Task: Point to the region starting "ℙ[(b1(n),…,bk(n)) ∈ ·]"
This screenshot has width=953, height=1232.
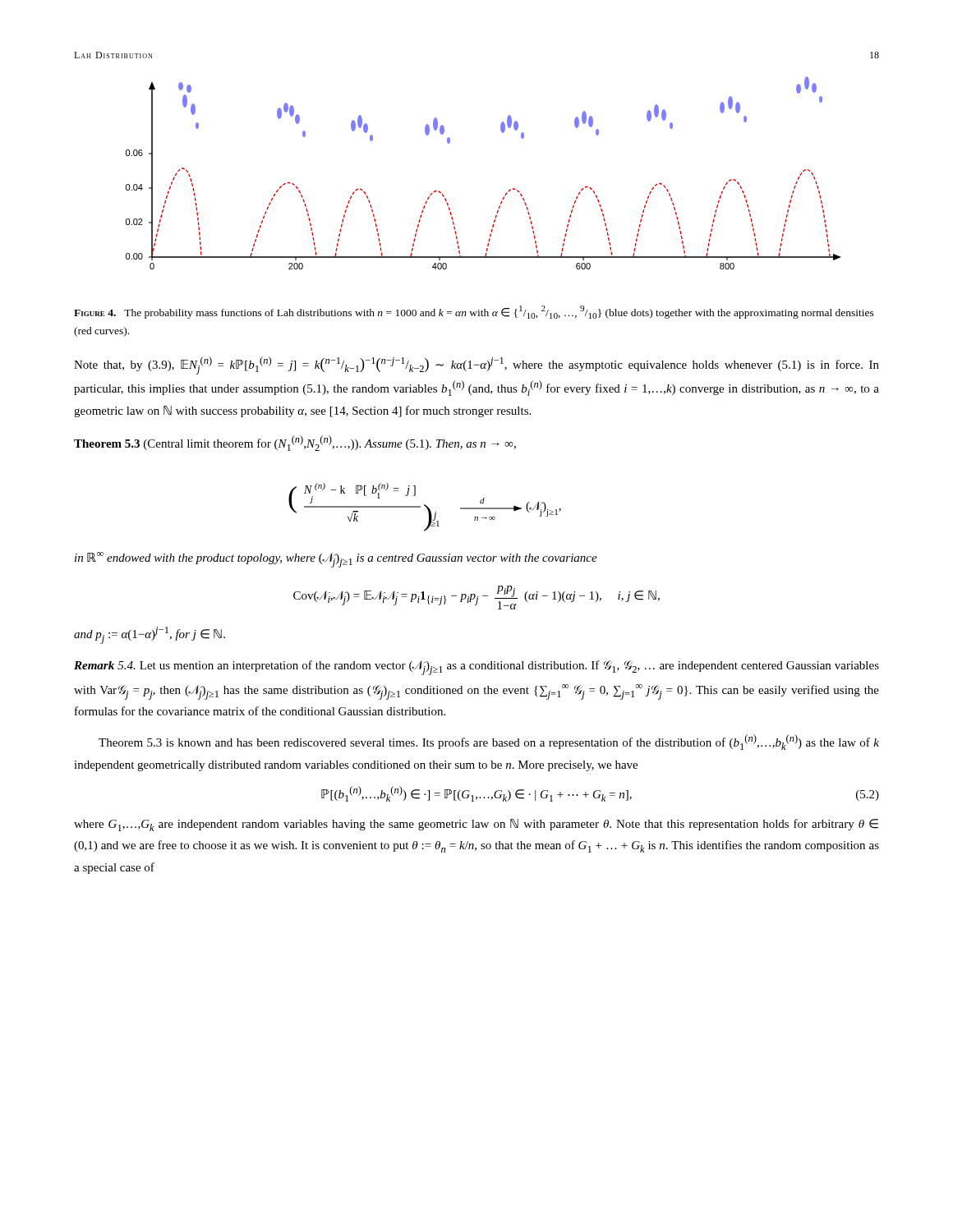Action: point(476,794)
